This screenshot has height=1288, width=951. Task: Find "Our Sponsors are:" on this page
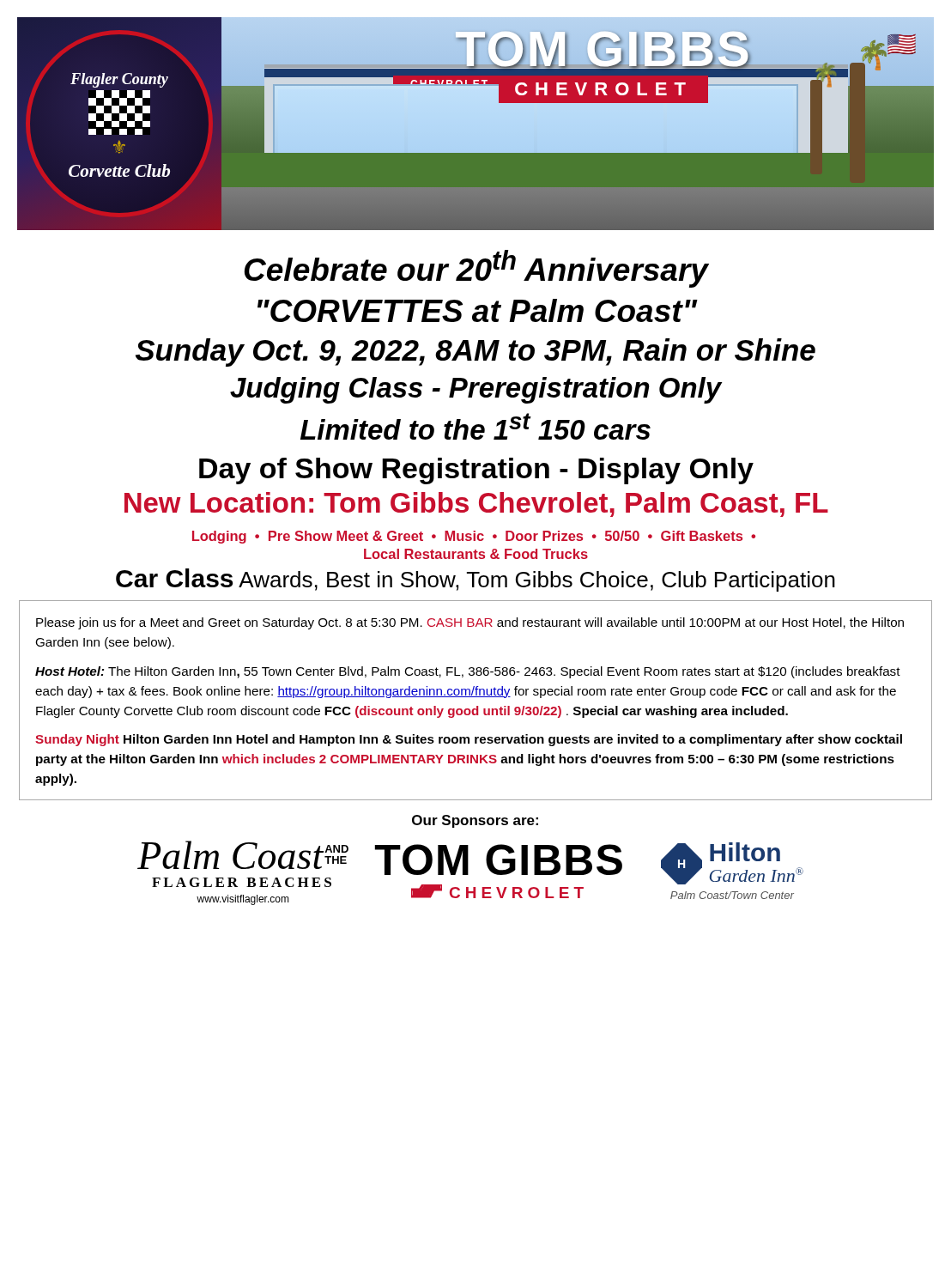pyautogui.click(x=476, y=821)
